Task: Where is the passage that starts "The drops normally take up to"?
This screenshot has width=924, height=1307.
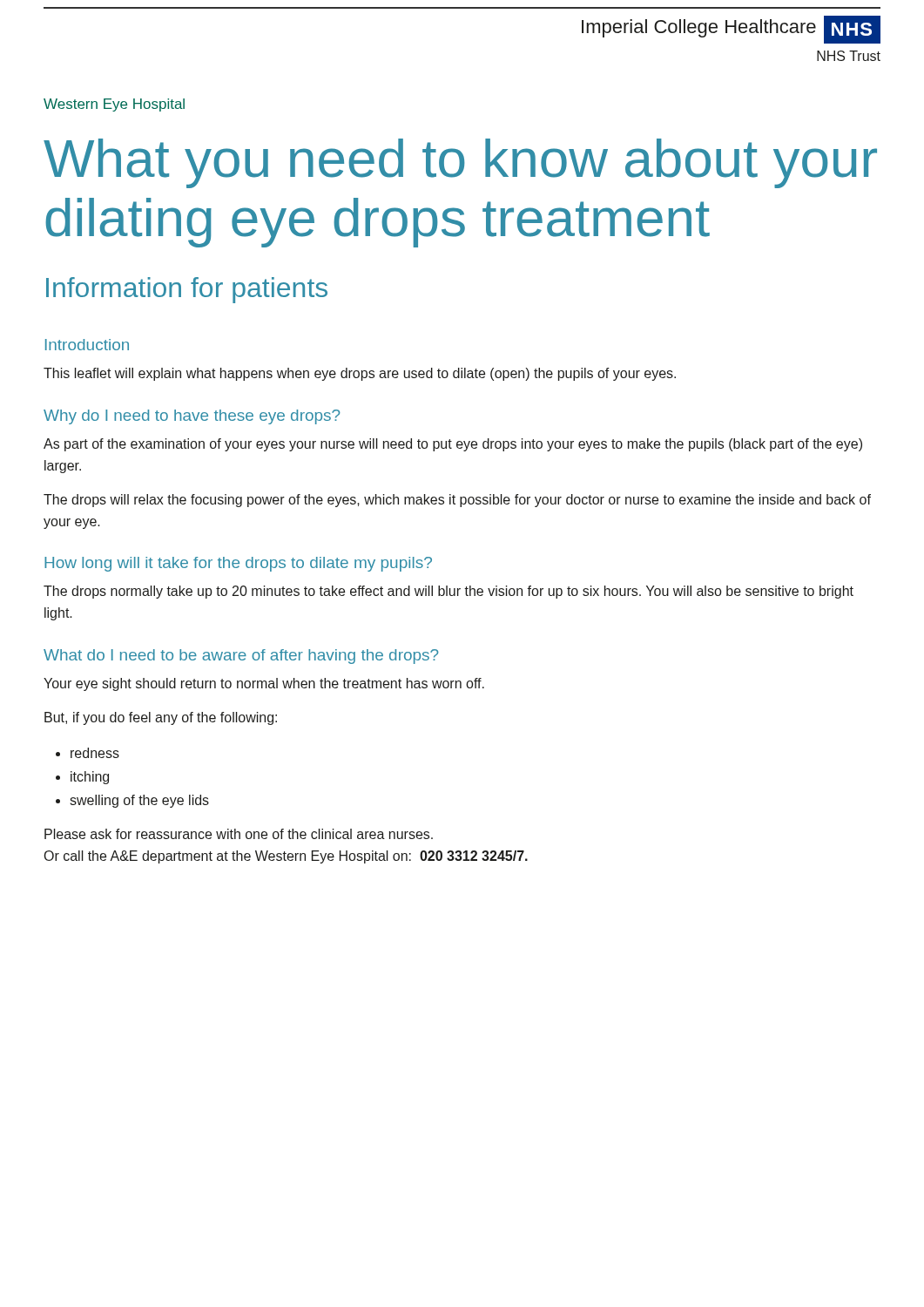Action: (448, 602)
